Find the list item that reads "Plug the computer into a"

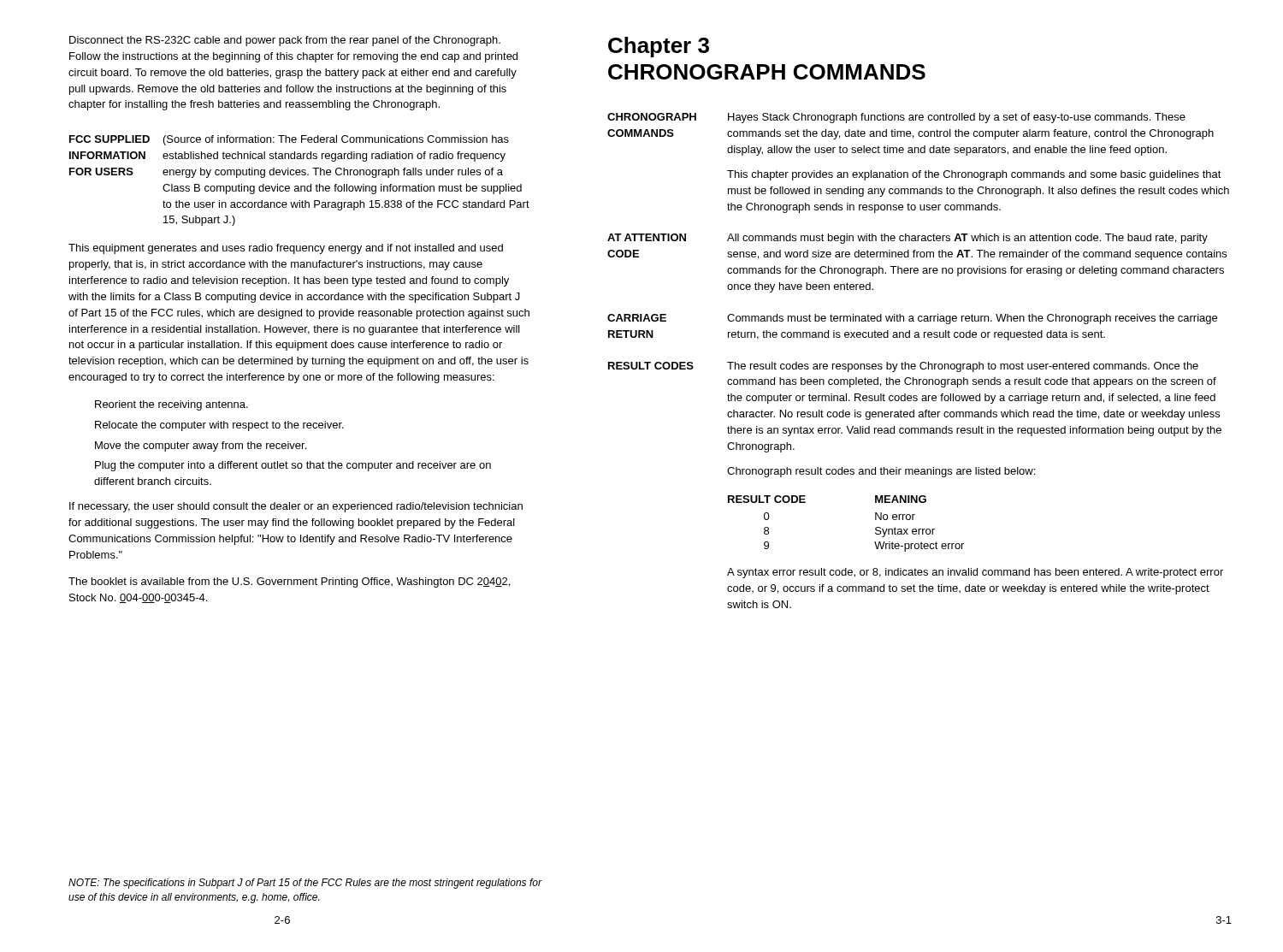(x=293, y=473)
